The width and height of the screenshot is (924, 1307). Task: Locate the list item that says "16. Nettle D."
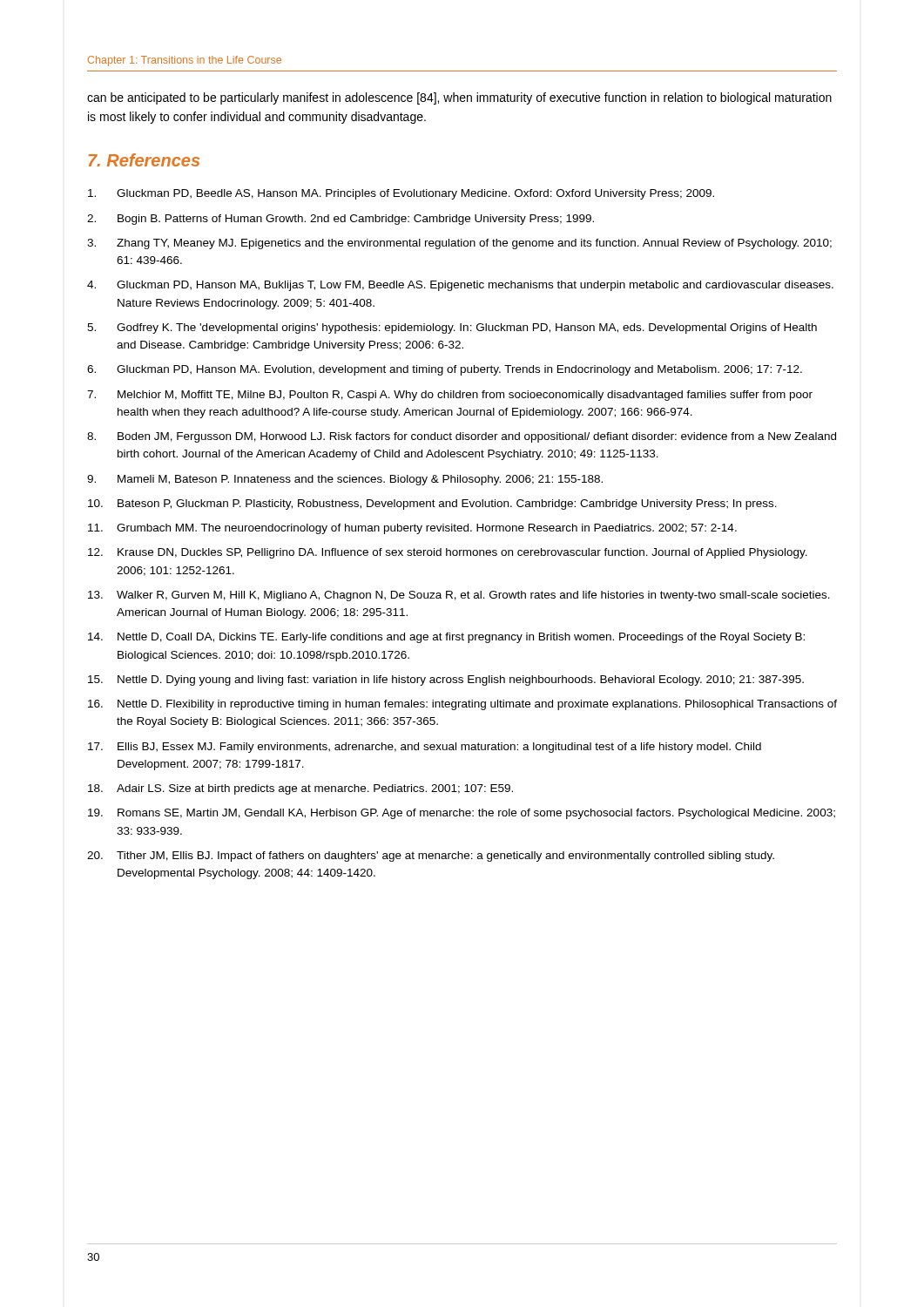tap(462, 713)
